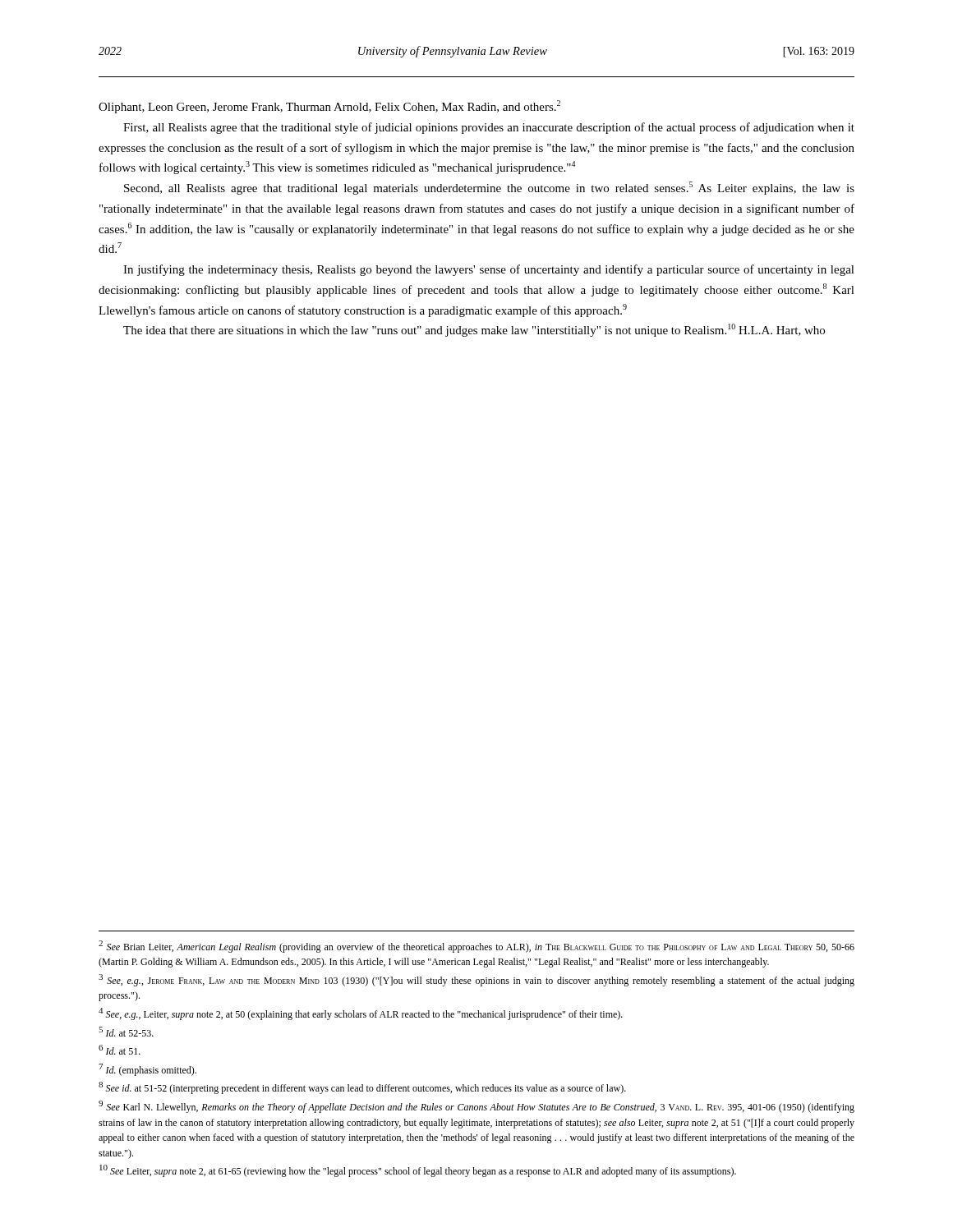Point to the block beginning "2 See Brian"

[x=476, y=954]
